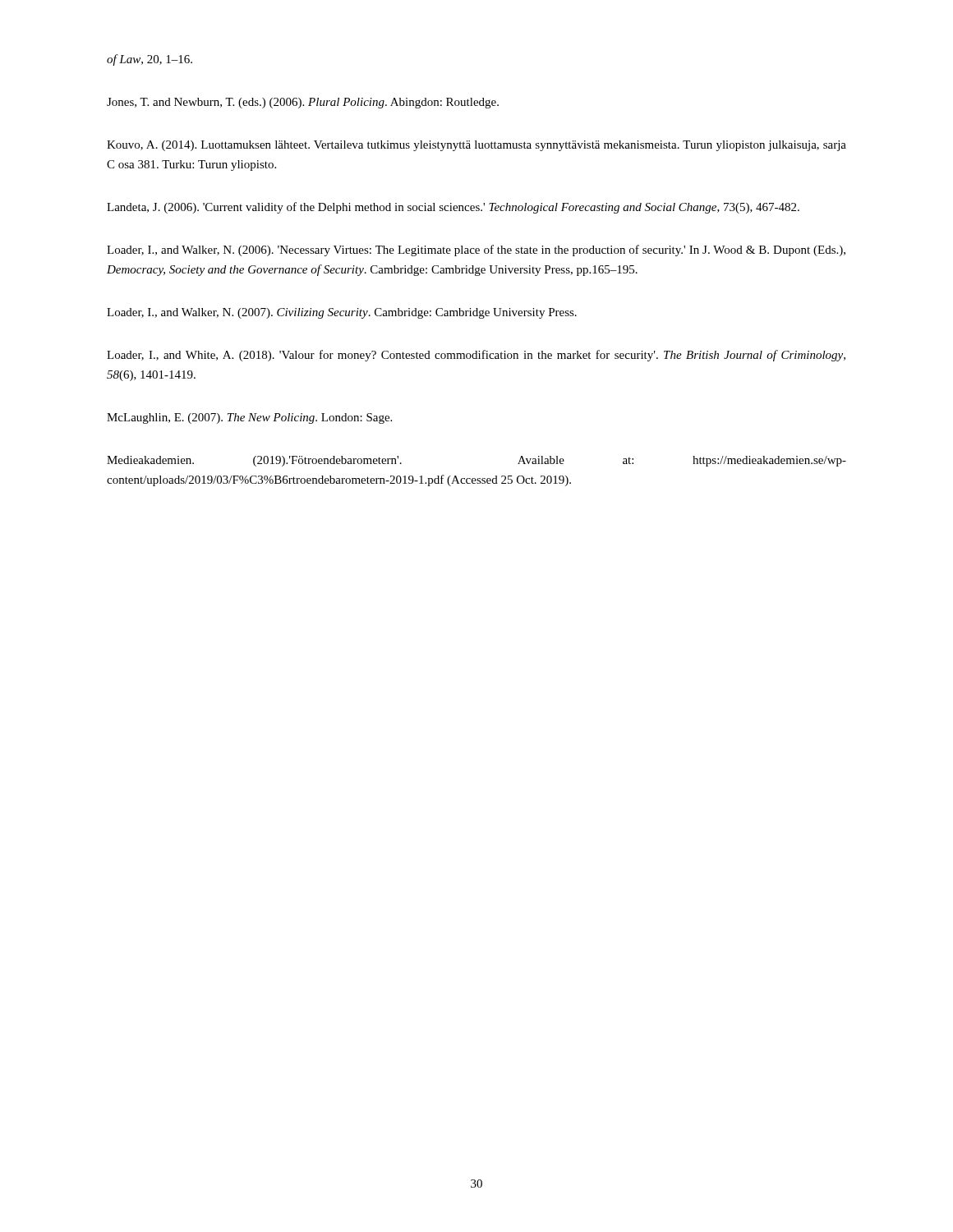Find the text block that reads "Medieakademien. (2019).'Fötroendebarometern'. Available at: https://medieakademien.se/wp-content/uploads/2019/03/F%C3%B6rtroendebarometern-2019-1.pdf (Accessed"
The width and height of the screenshot is (953, 1232).
point(476,470)
